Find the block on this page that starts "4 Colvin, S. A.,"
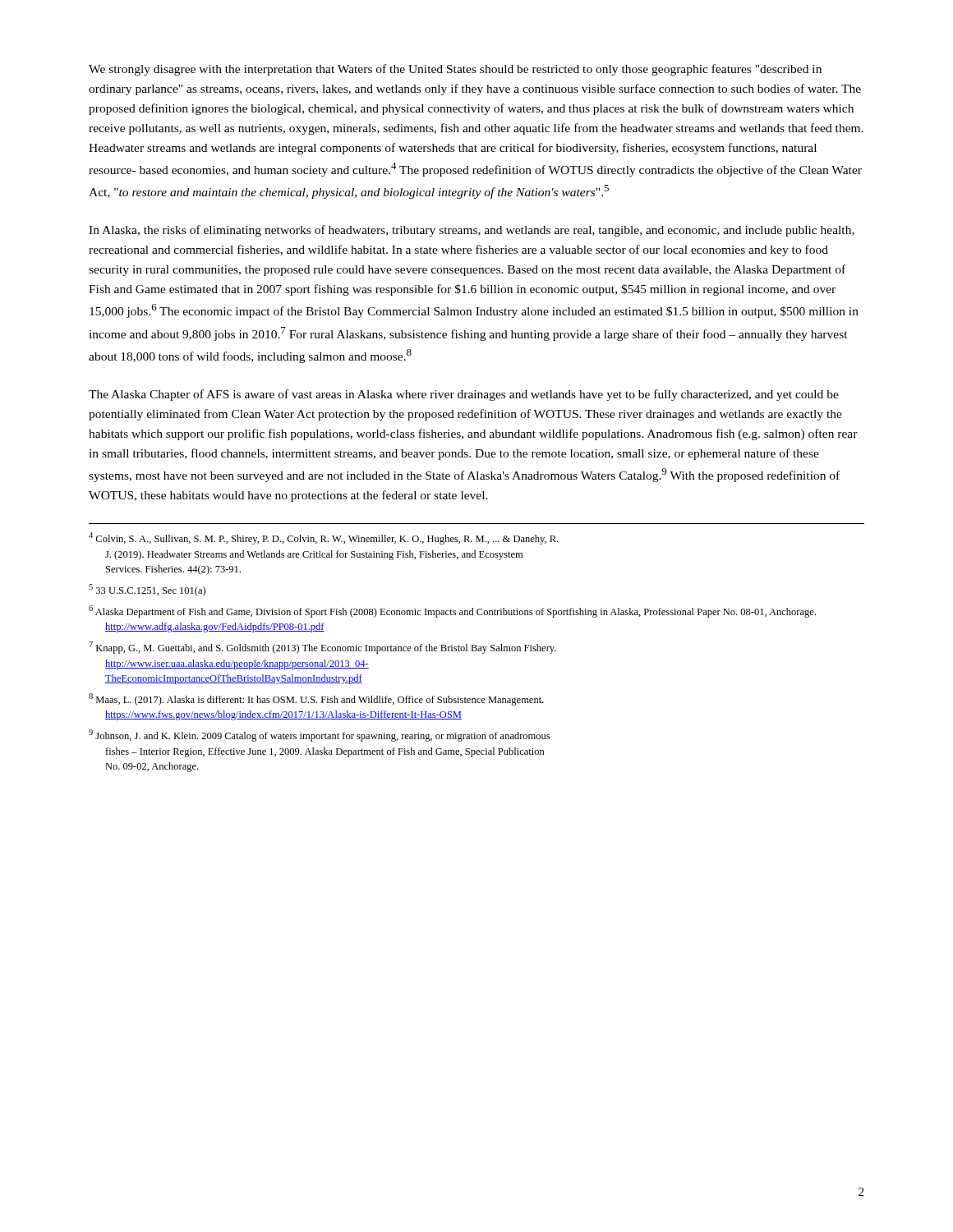953x1232 pixels. 324,554
